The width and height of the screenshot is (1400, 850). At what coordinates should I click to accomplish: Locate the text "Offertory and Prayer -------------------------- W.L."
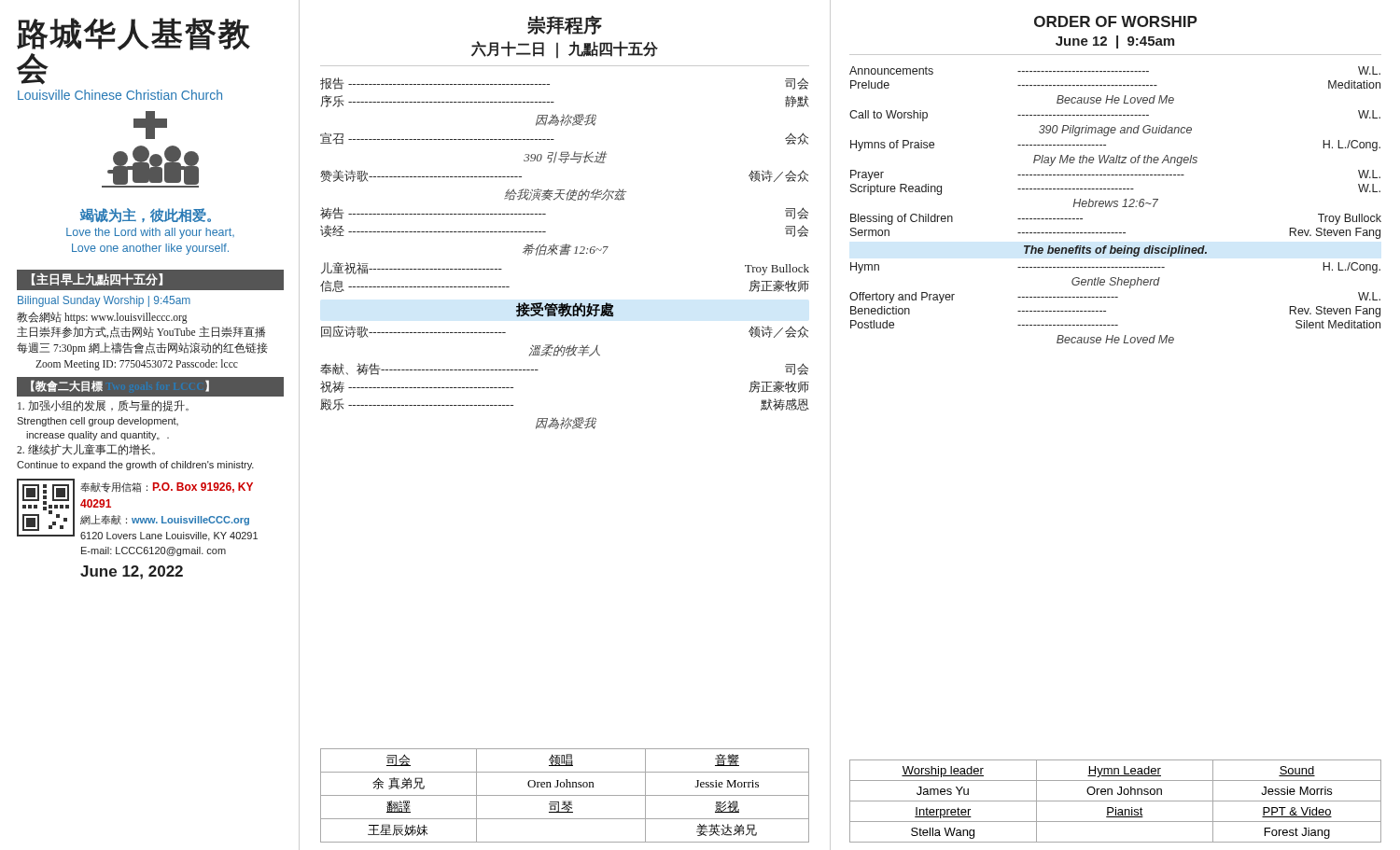(1115, 297)
